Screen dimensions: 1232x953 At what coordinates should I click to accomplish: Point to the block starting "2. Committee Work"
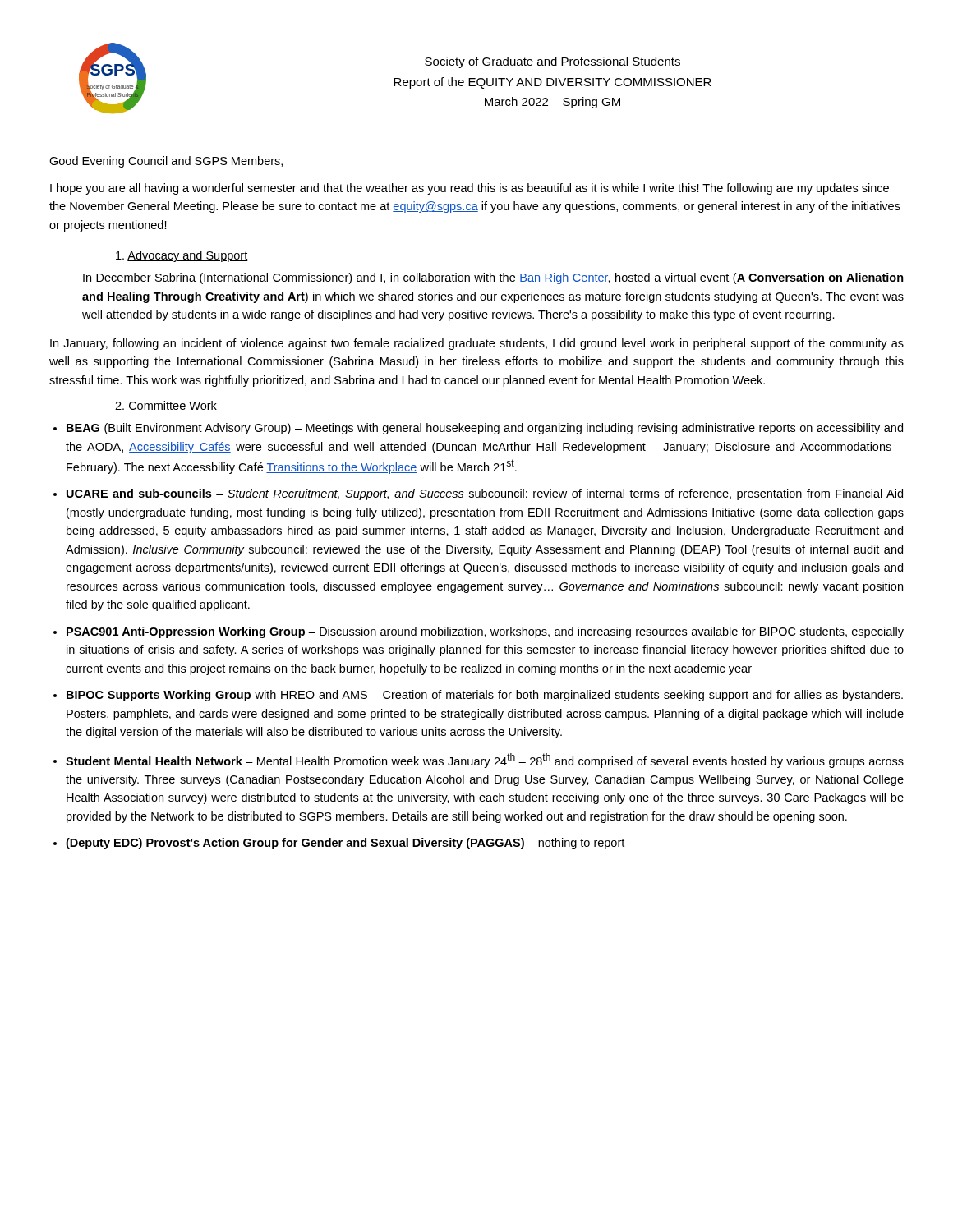tap(166, 406)
